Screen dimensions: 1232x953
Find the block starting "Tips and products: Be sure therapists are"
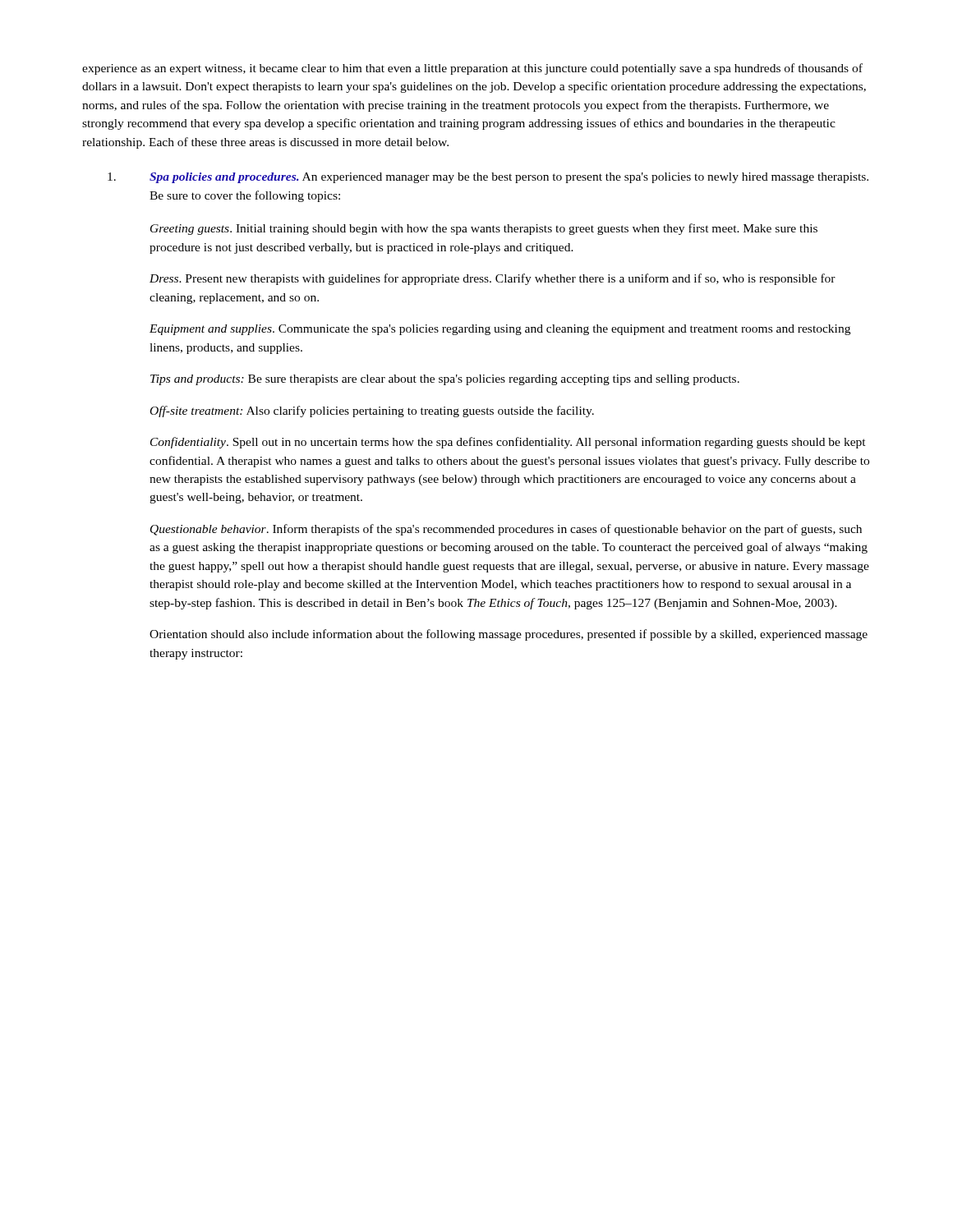(510, 379)
